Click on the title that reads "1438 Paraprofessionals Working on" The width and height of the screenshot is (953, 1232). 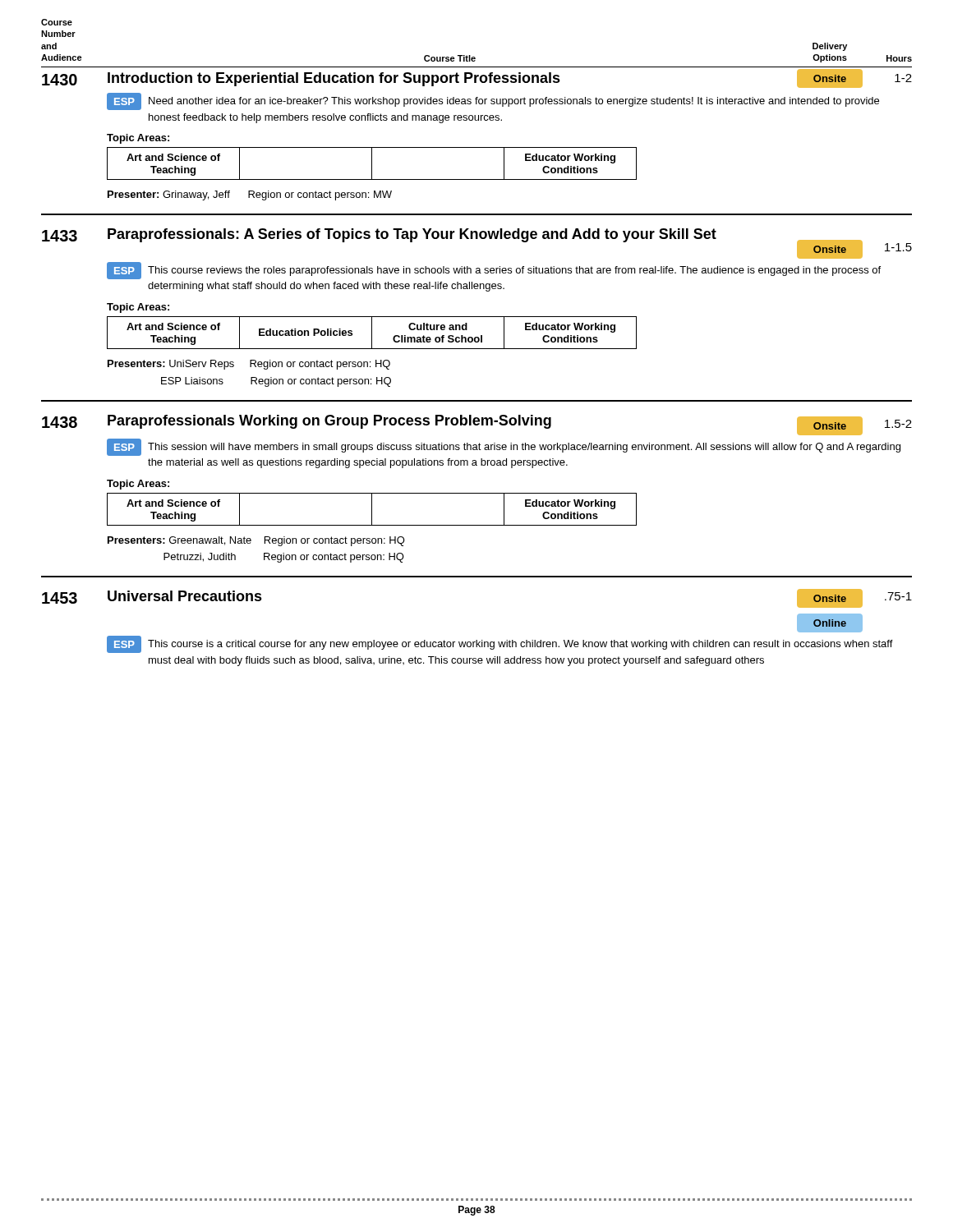pos(476,423)
